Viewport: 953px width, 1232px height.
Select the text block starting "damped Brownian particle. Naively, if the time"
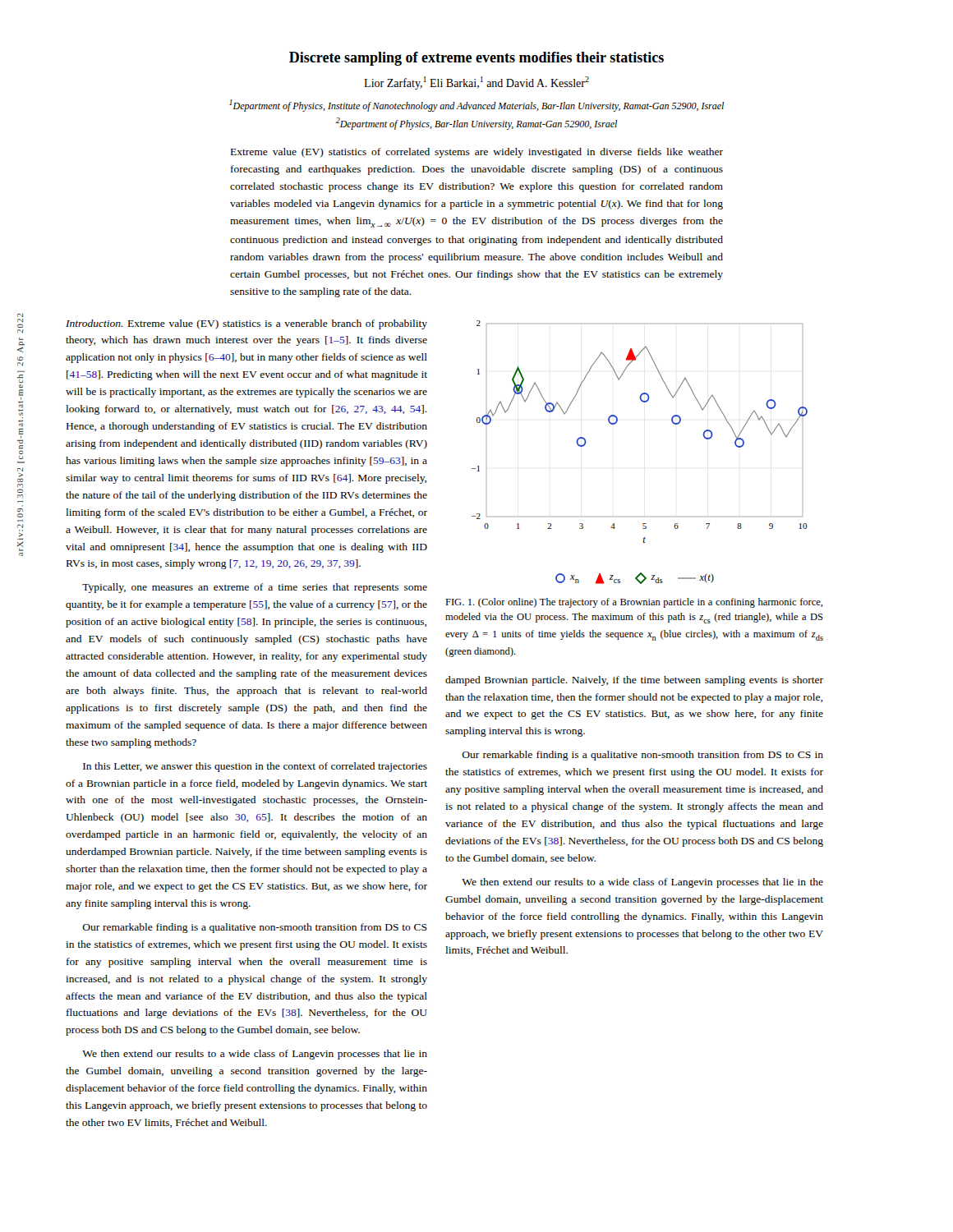pos(634,816)
